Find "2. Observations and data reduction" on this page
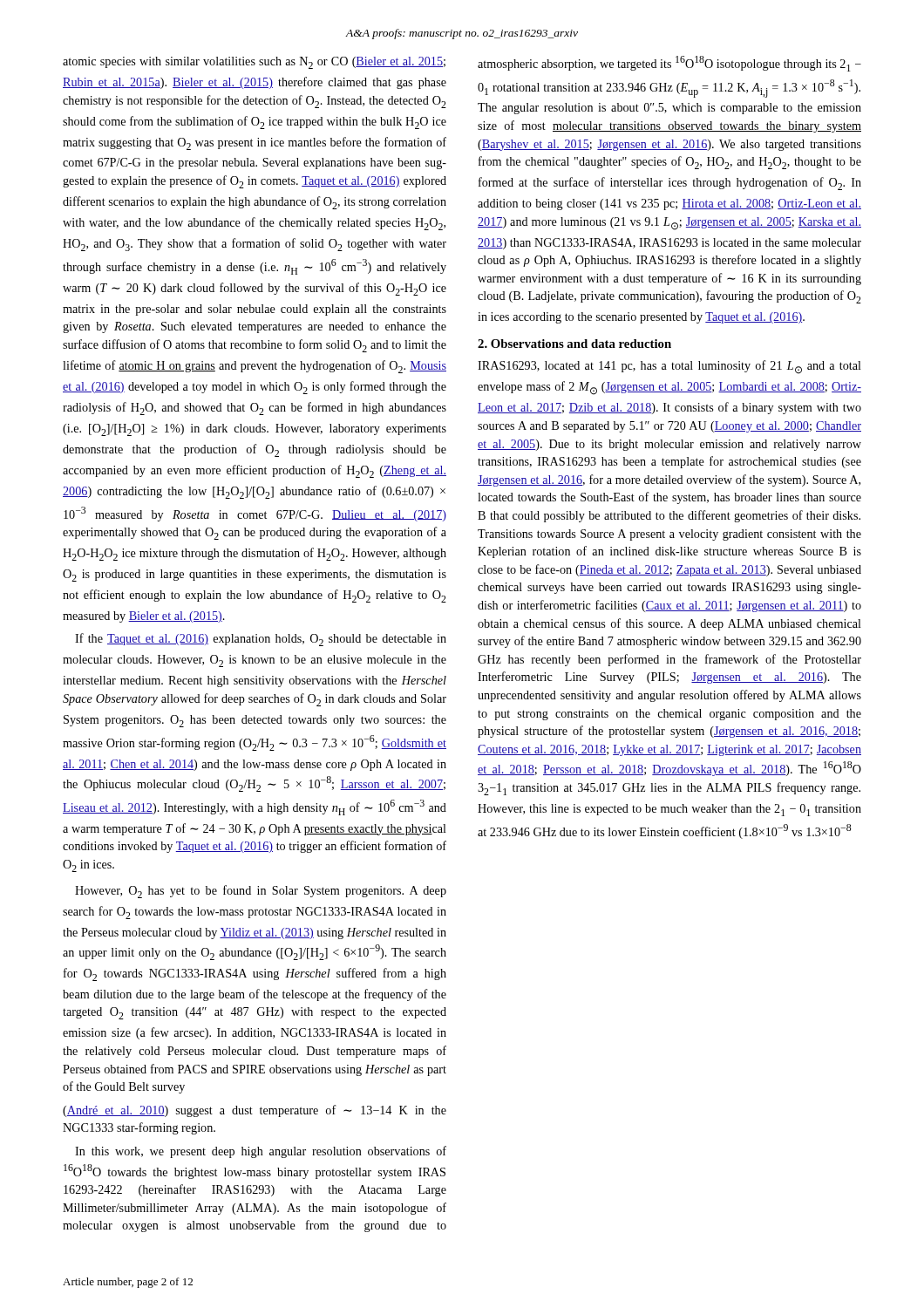Image resolution: width=924 pixels, height=1308 pixels. pos(669,344)
